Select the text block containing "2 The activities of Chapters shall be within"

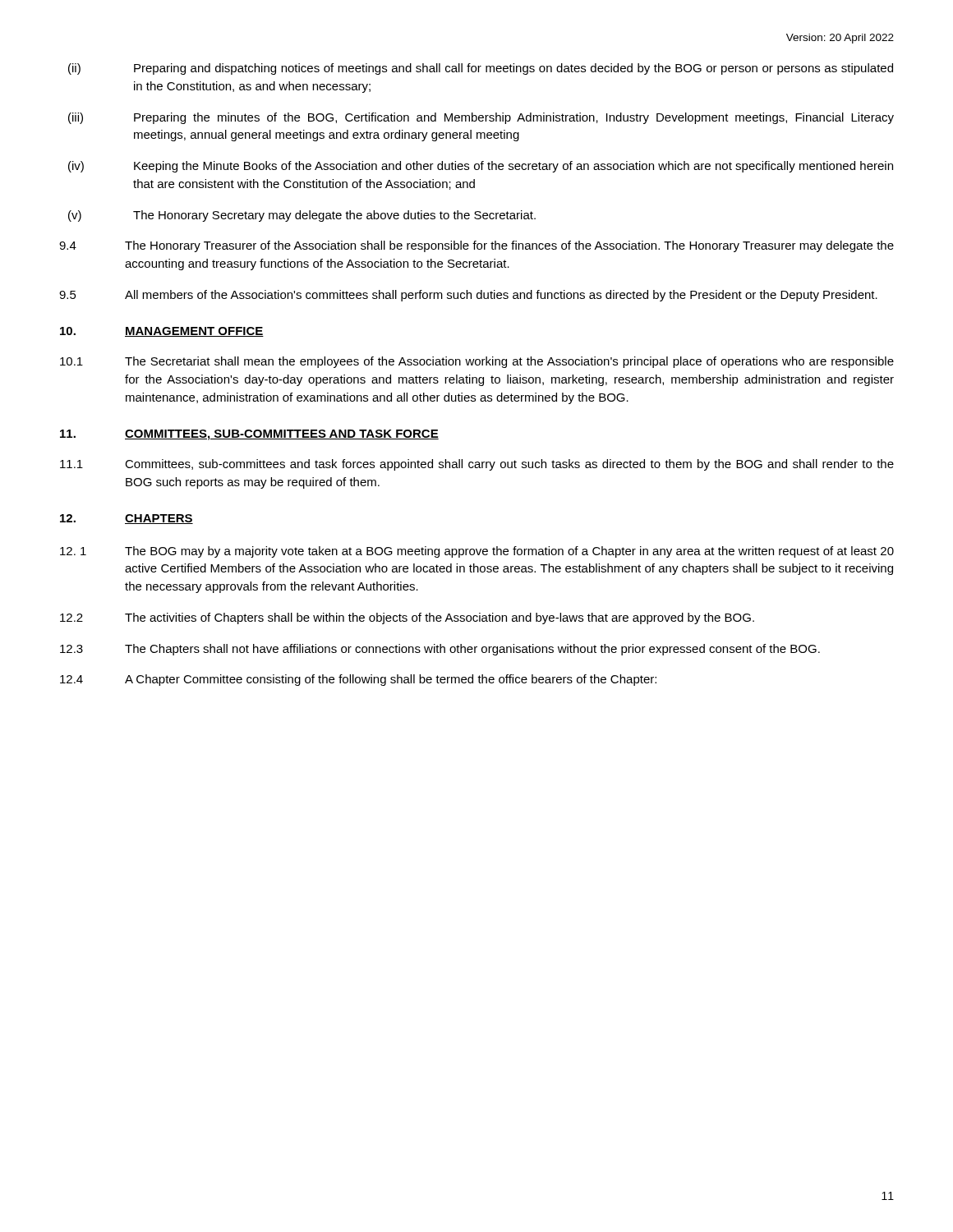[476, 617]
